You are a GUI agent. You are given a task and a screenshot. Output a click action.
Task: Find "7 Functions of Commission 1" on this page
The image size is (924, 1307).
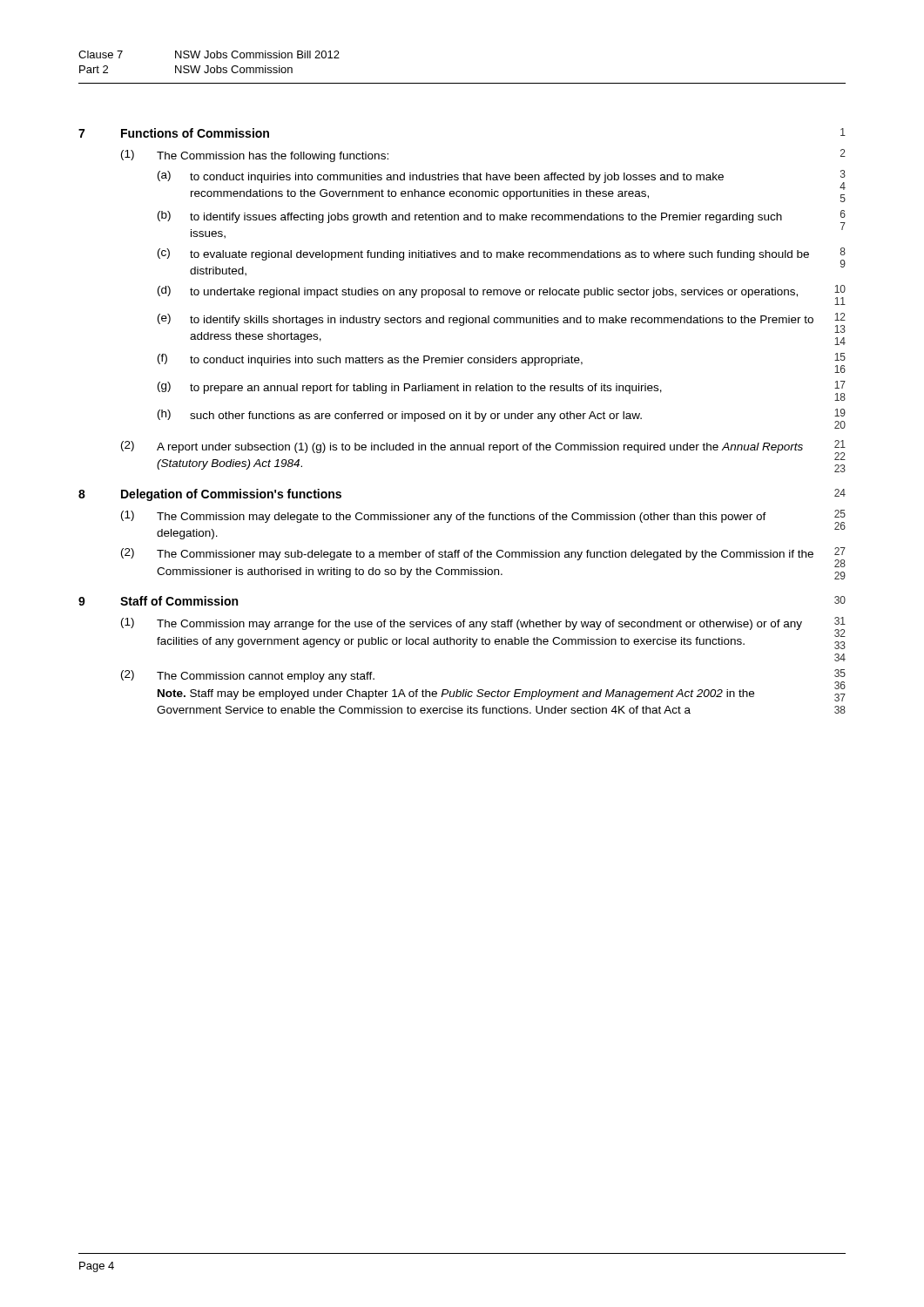pos(188,133)
